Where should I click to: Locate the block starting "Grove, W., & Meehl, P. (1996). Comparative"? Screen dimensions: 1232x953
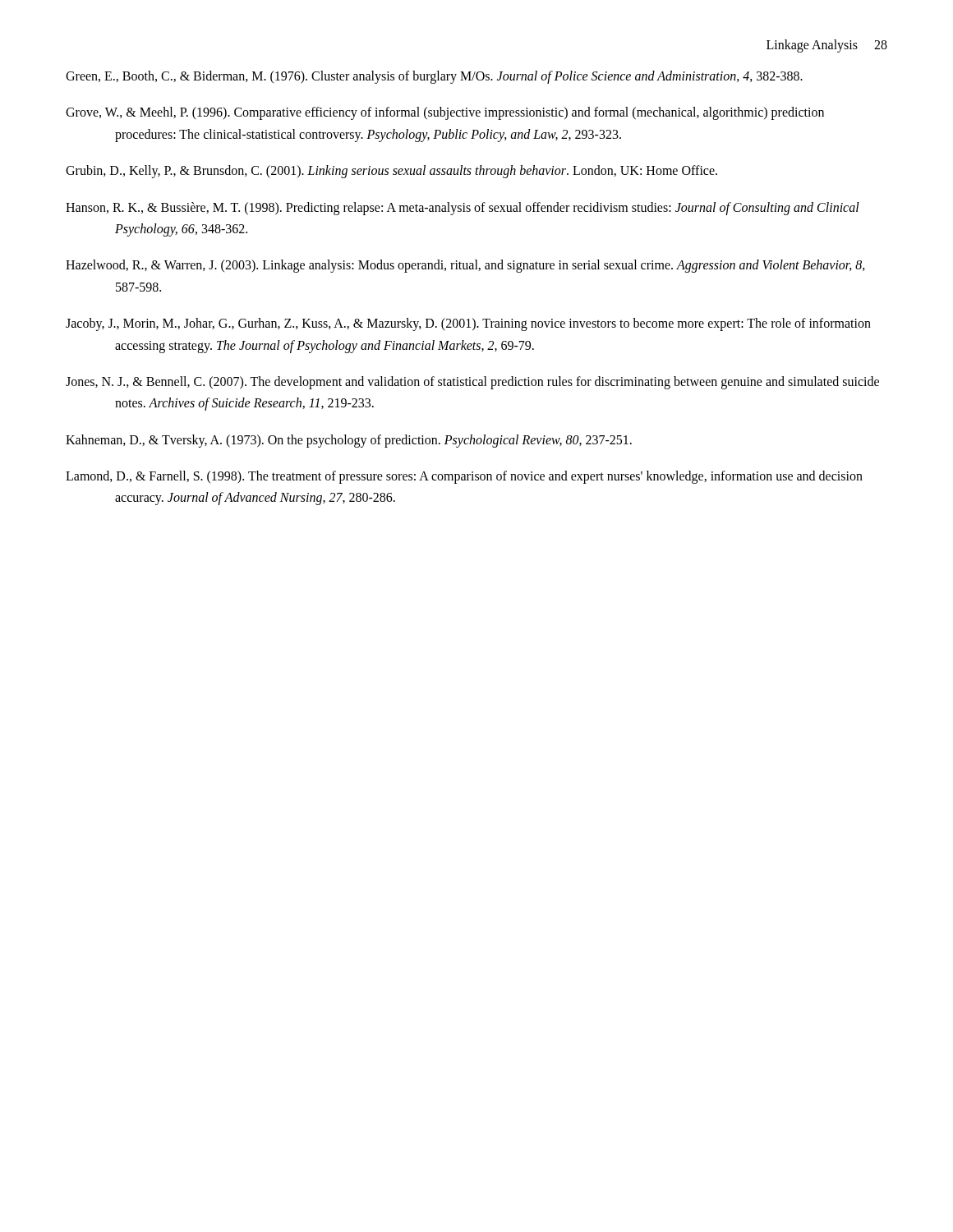point(445,123)
